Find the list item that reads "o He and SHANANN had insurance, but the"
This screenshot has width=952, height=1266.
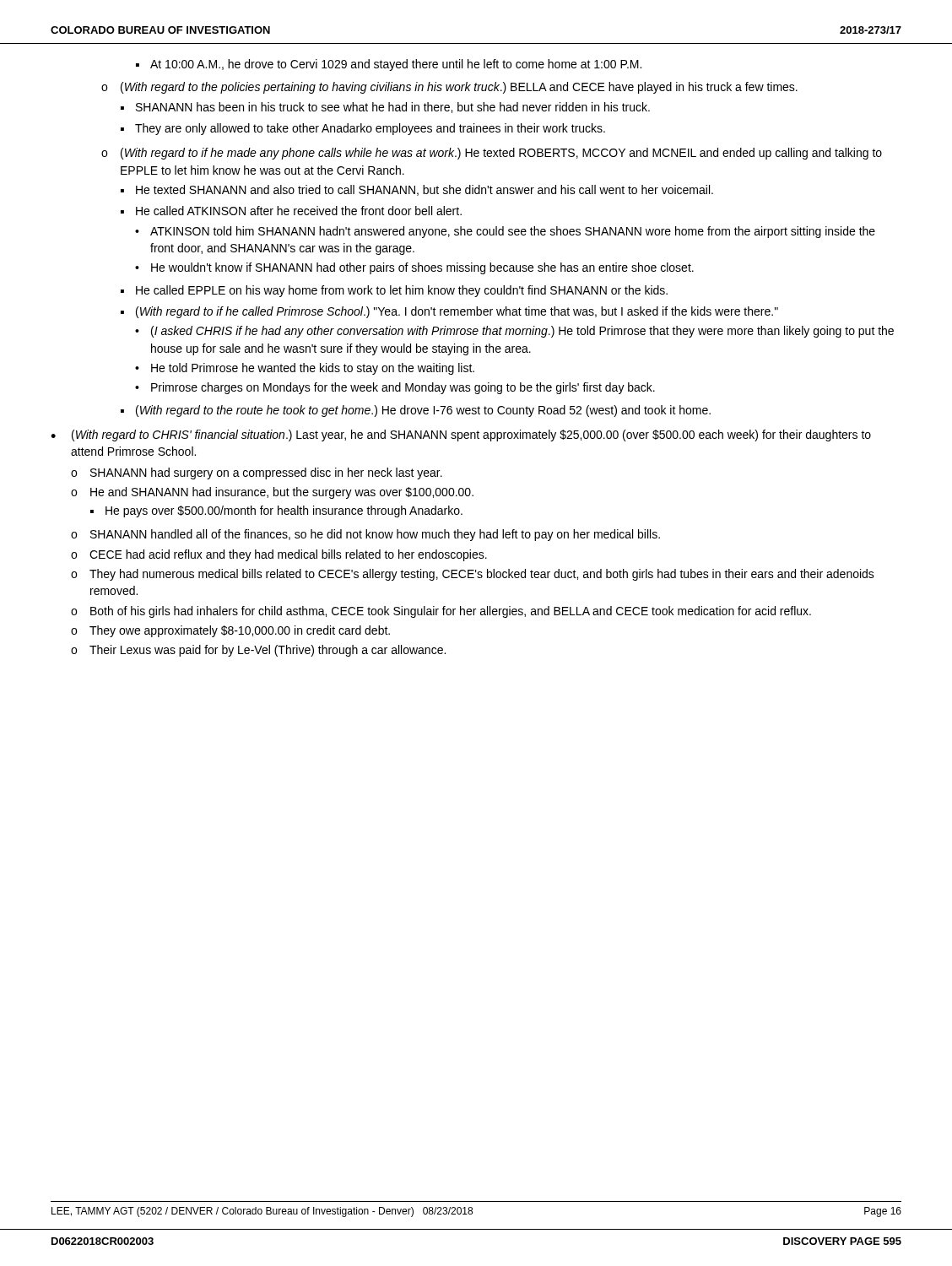click(272, 493)
